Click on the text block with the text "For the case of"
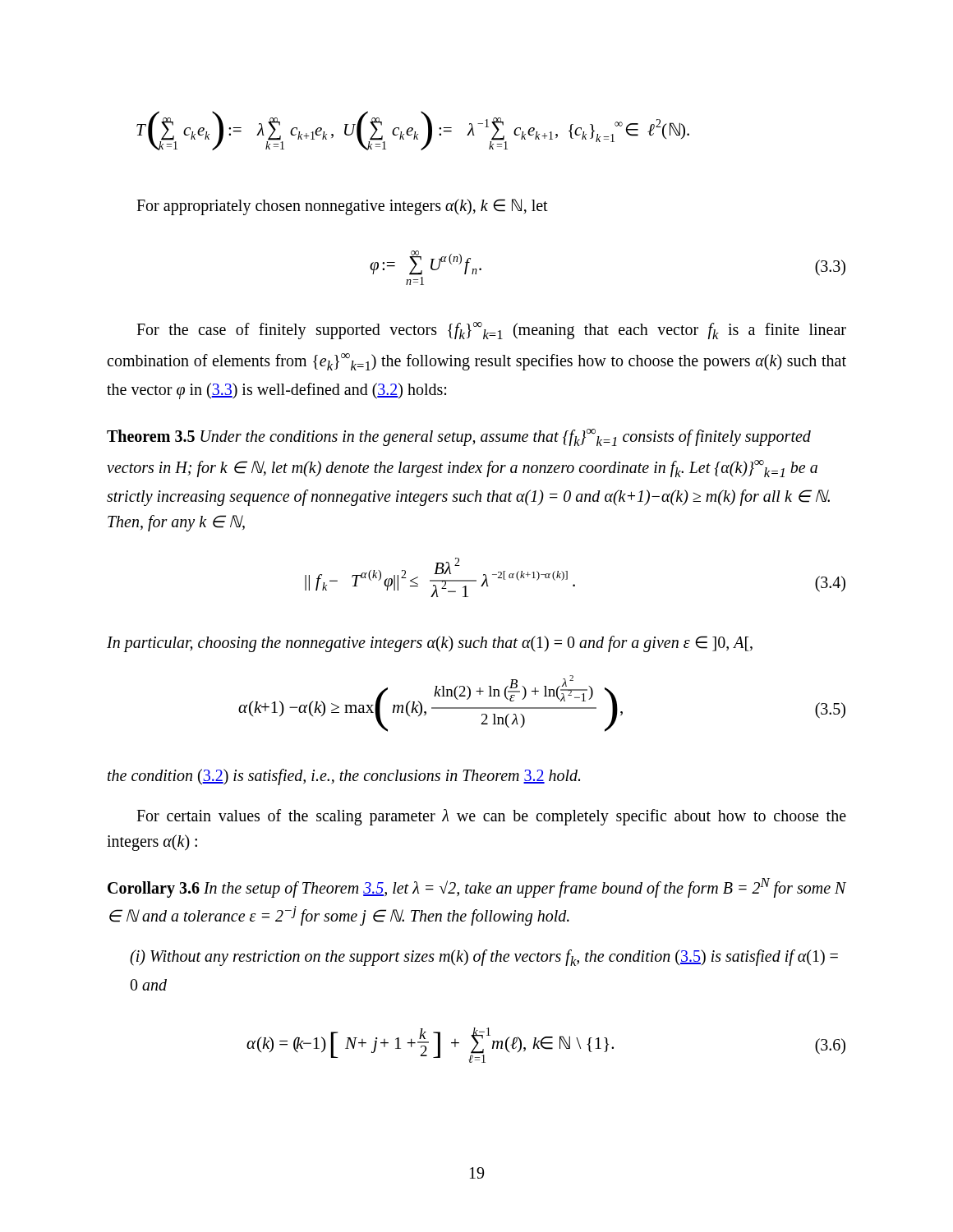Image resolution: width=953 pixels, height=1232 pixels. coord(476,357)
